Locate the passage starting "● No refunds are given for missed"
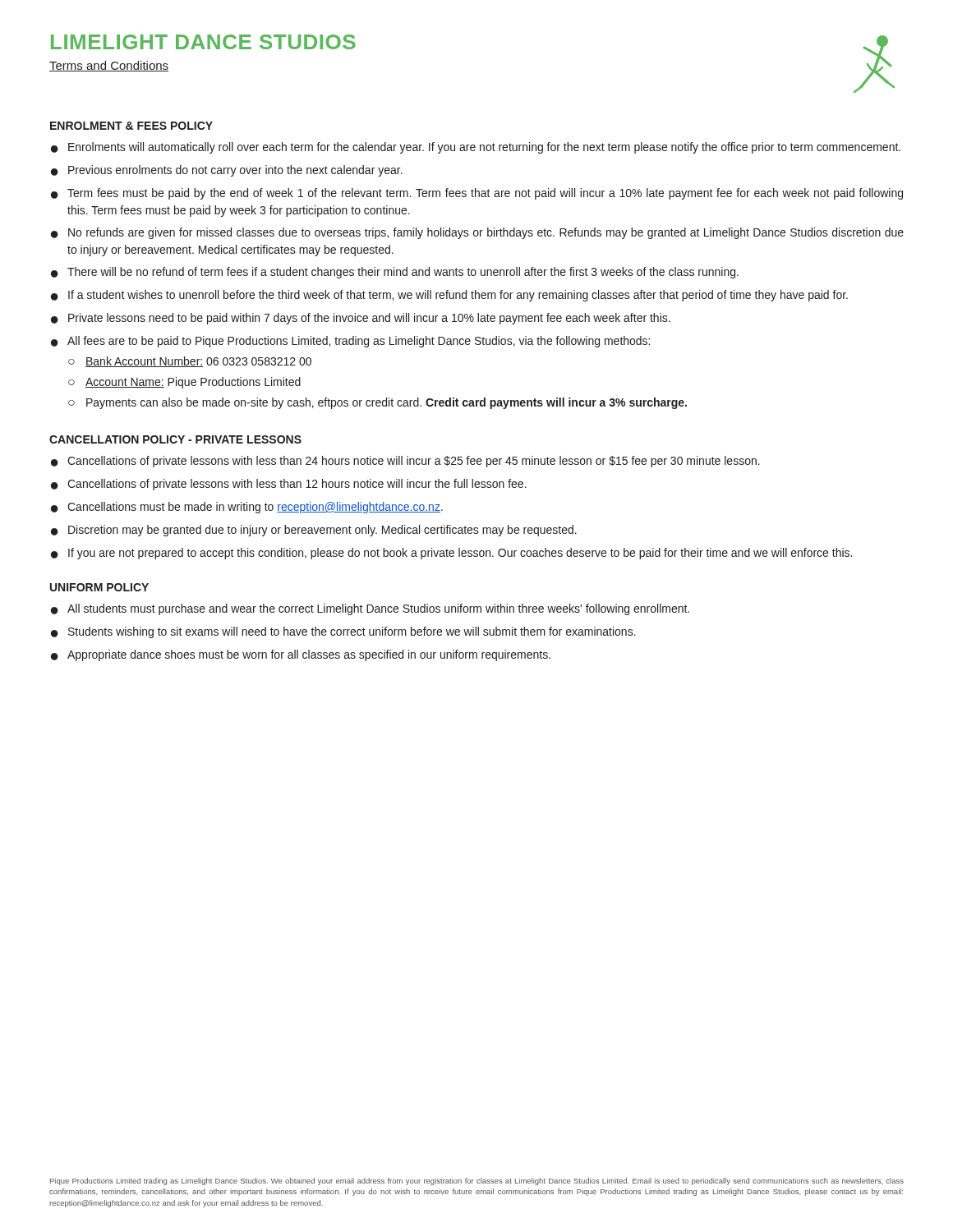 point(476,241)
